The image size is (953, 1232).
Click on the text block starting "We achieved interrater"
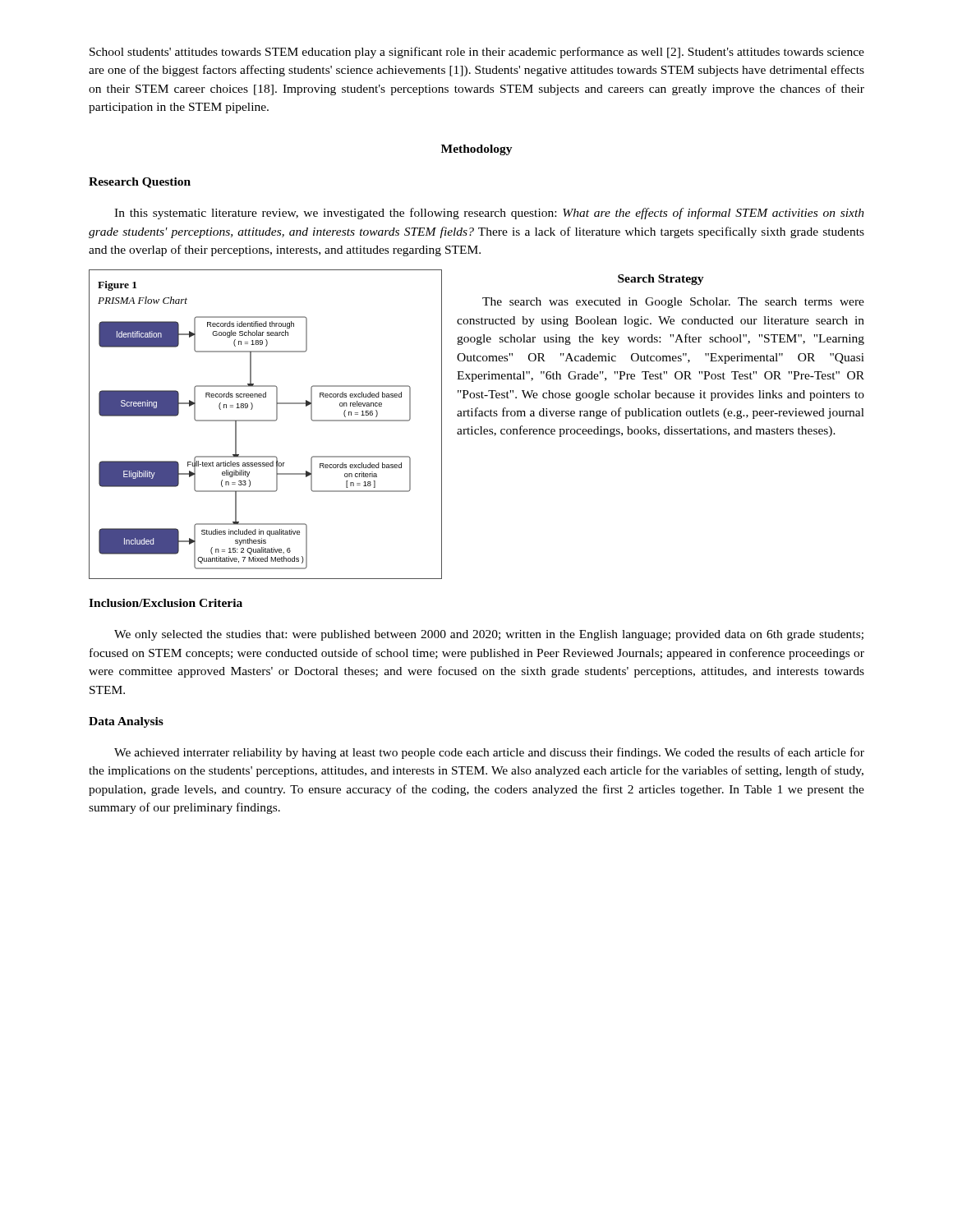(x=476, y=780)
